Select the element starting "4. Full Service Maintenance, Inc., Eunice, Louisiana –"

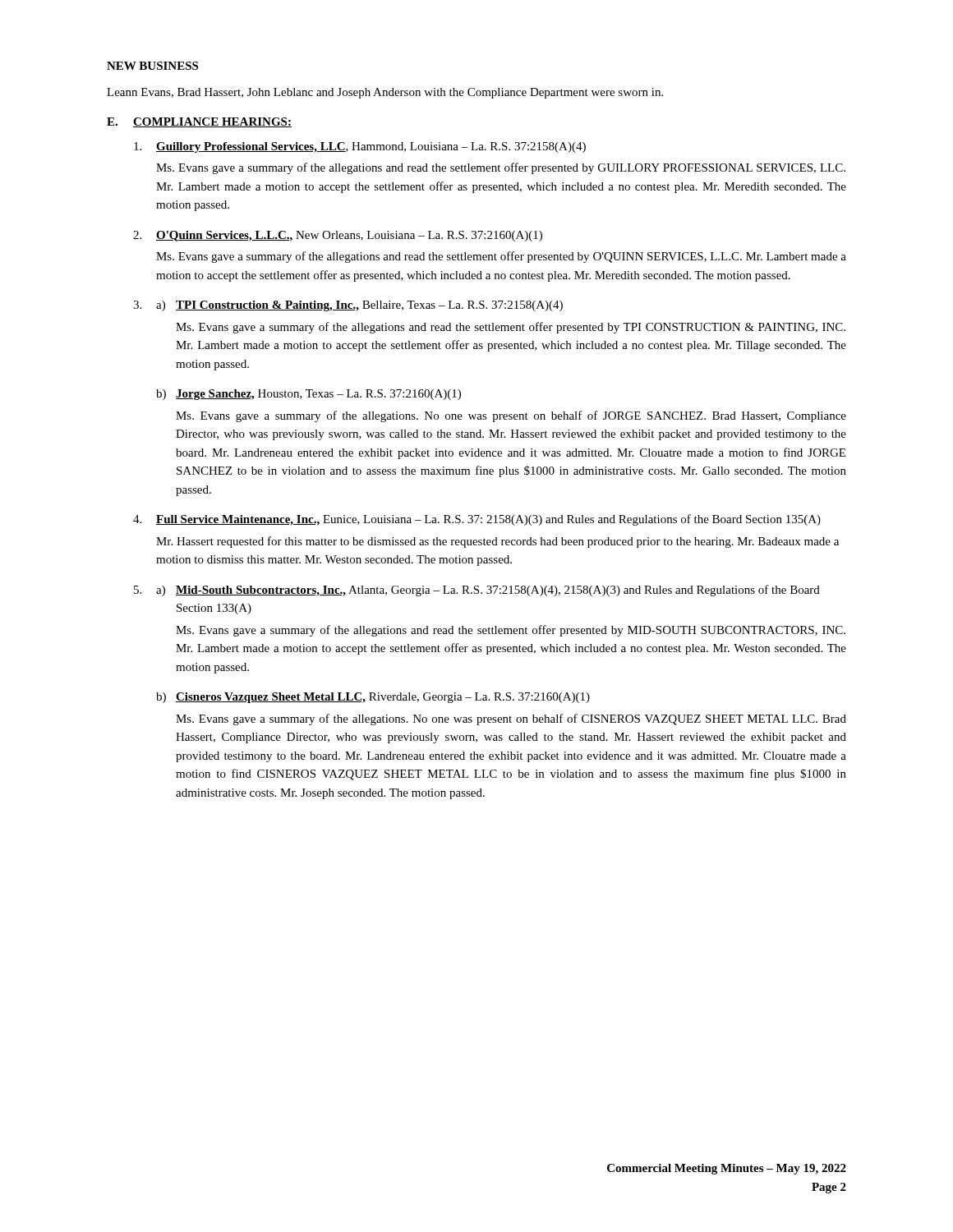[x=477, y=519]
